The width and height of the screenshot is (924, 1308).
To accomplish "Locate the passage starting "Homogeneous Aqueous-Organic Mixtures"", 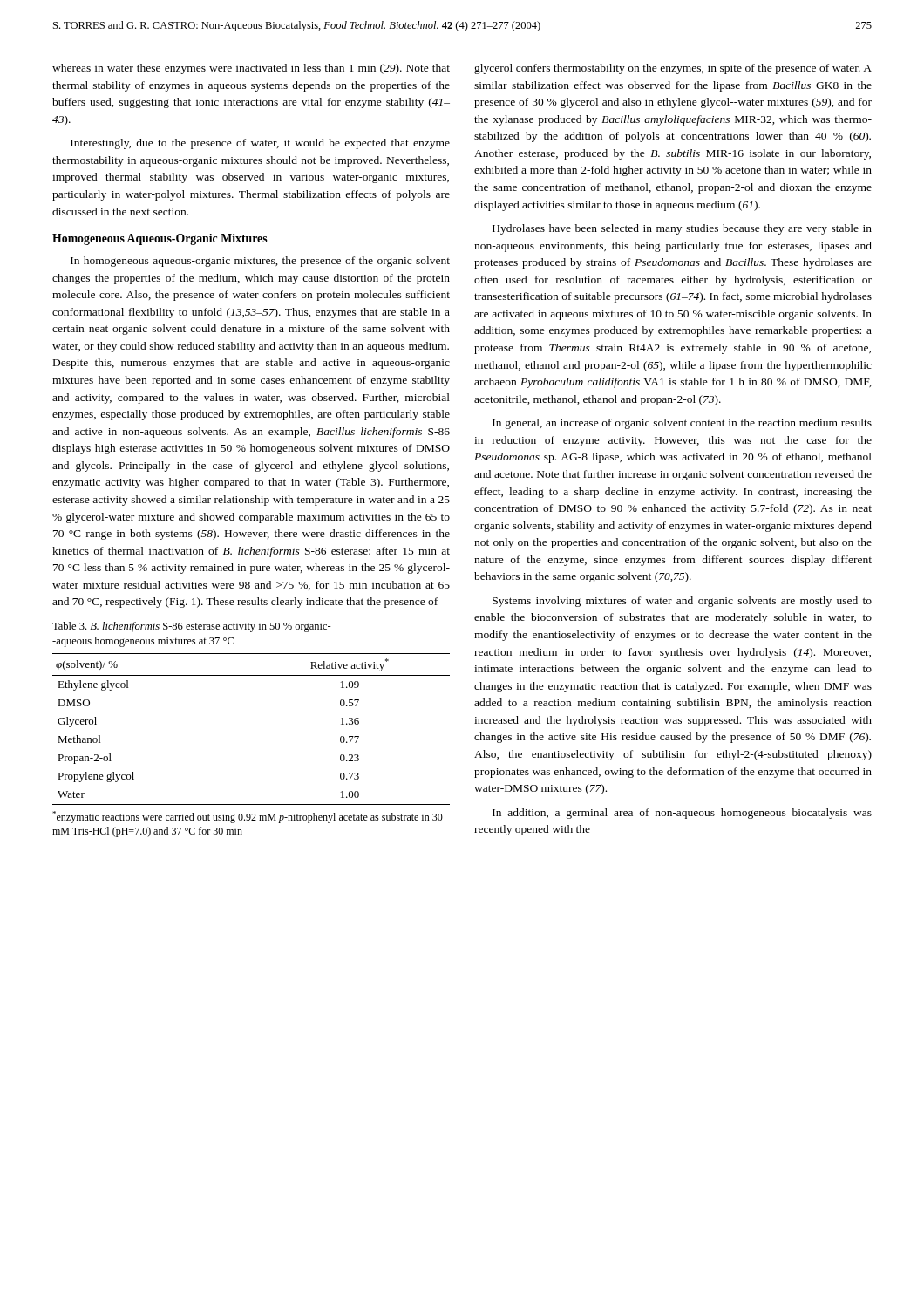I will point(160,239).
